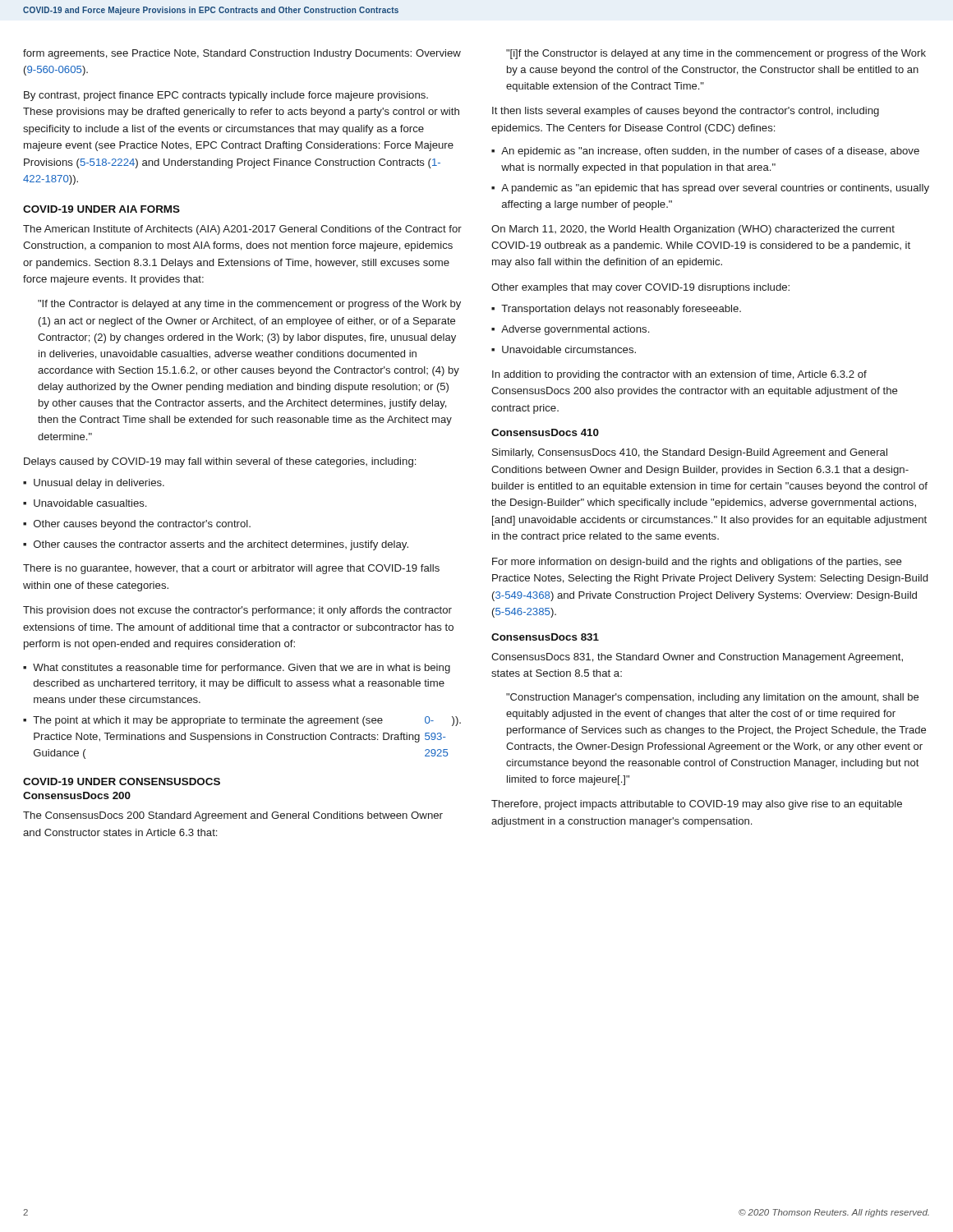Screen dimensions: 1232x953
Task: Find the text block containing "form agreements, see Practice"
Action: (x=242, y=61)
